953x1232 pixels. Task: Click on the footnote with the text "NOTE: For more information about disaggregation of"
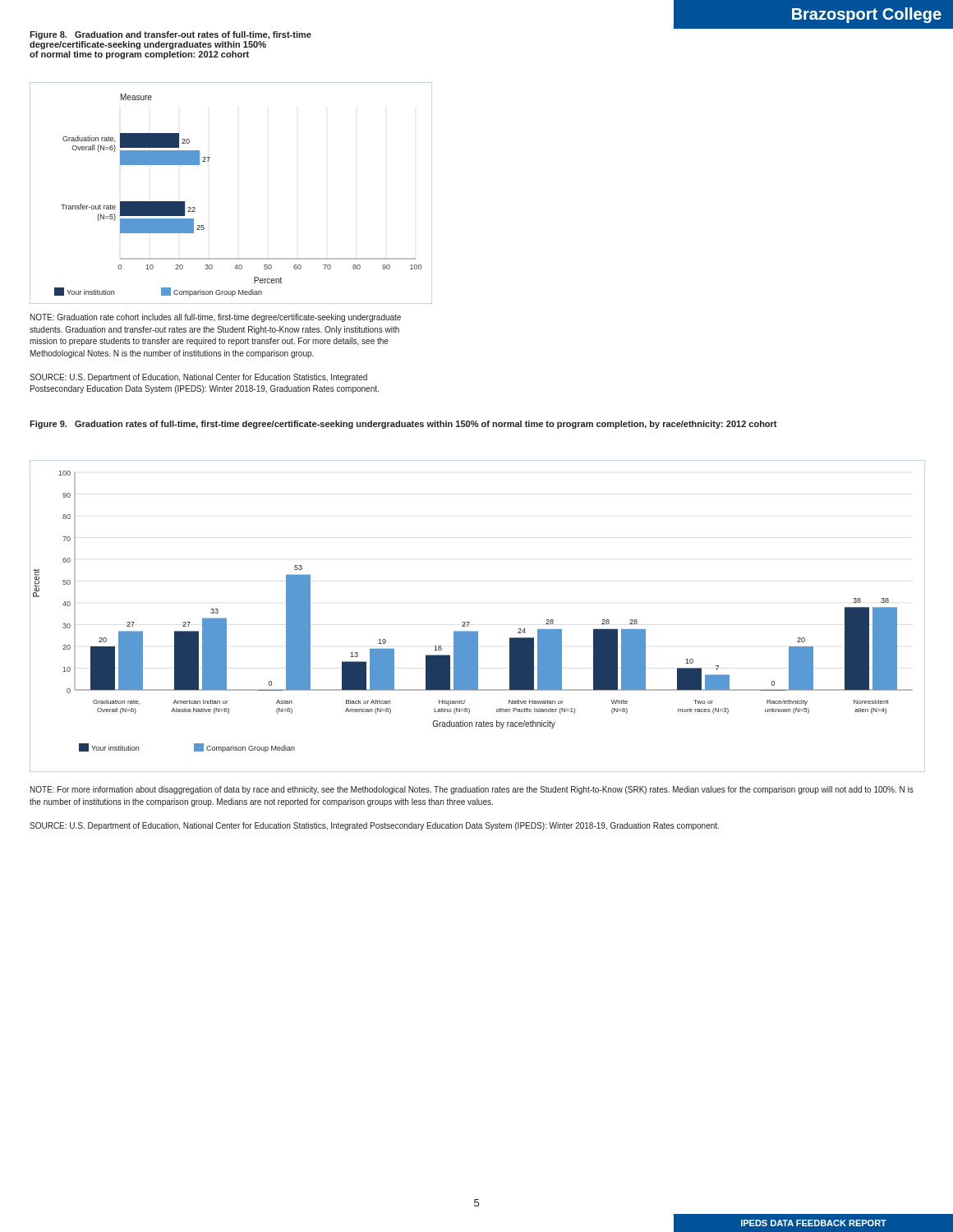coord(471,808)
